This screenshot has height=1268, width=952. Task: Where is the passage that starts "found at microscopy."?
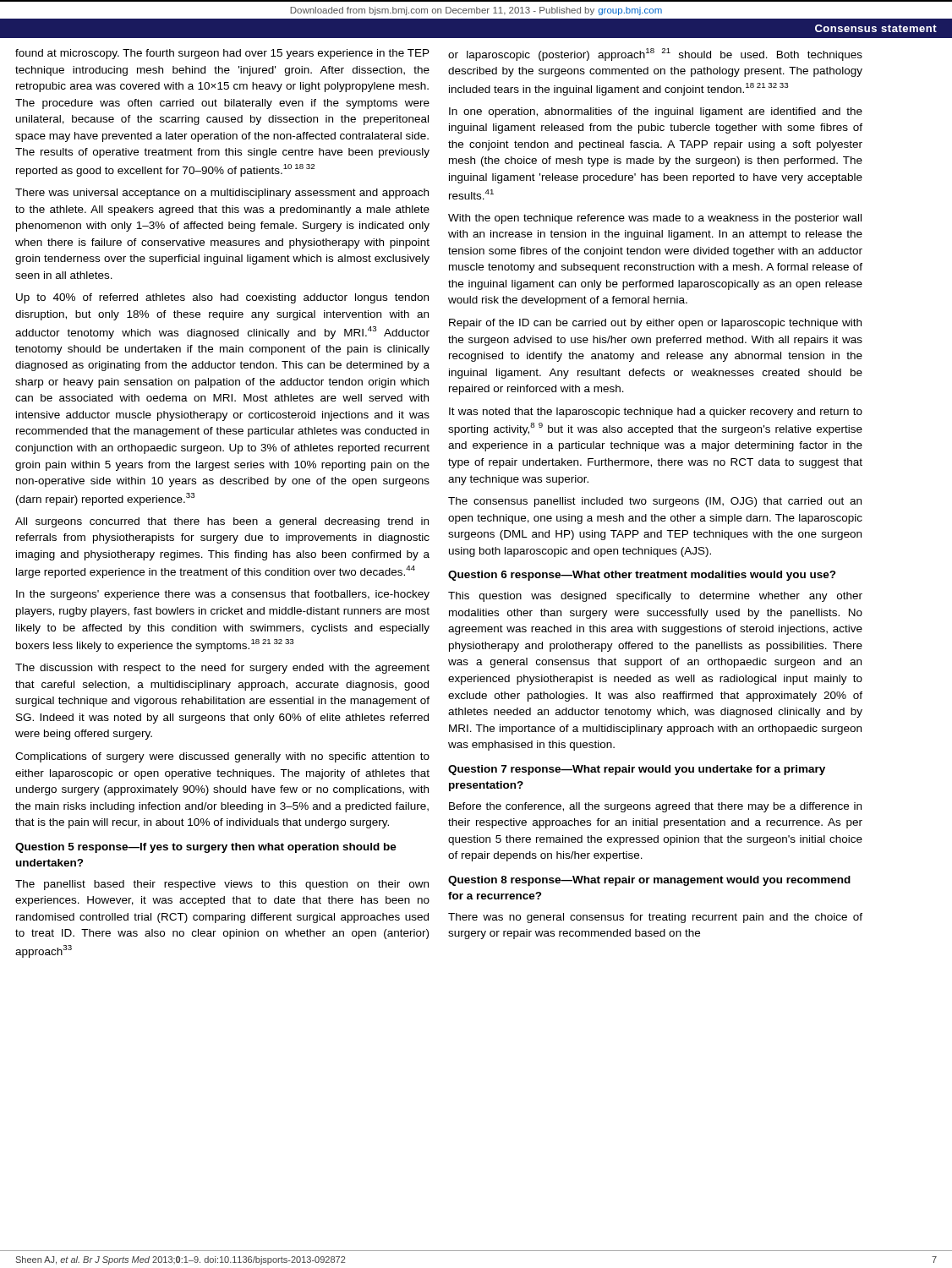click(222, 112)
